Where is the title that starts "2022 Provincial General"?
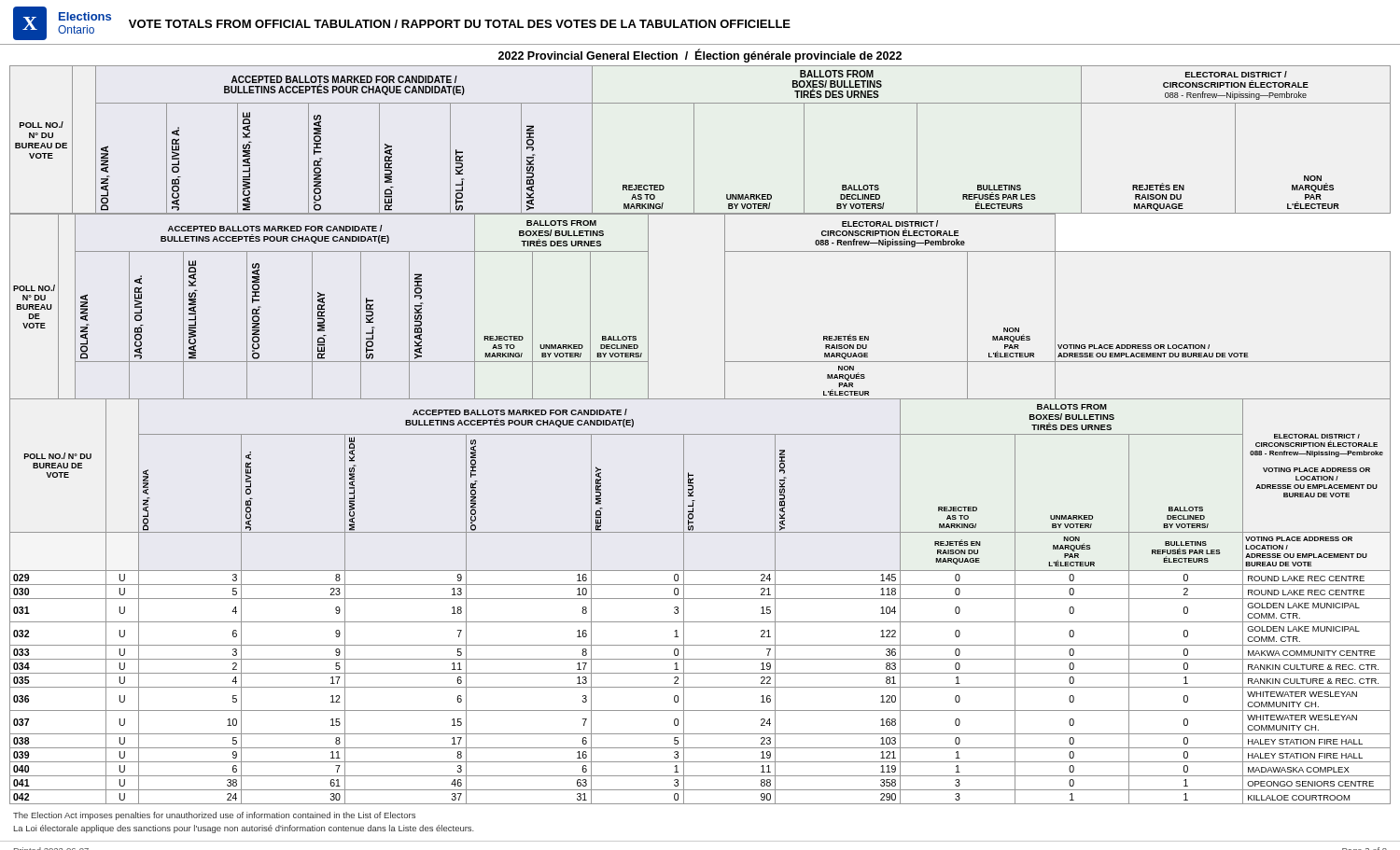The width and height of the screenshot is (1400, 850). click(700, 56)
